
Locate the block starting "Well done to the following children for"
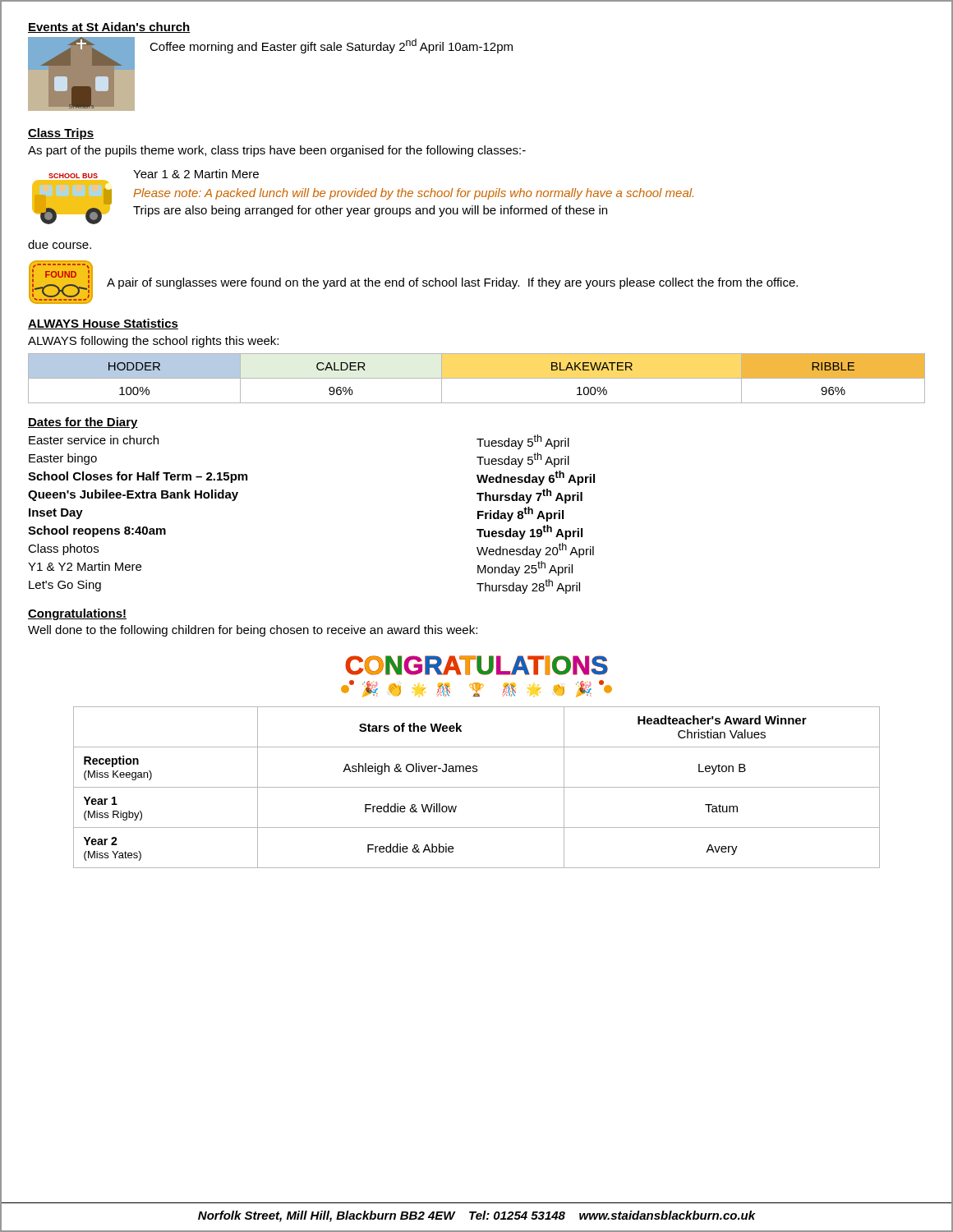coord(253,630)
